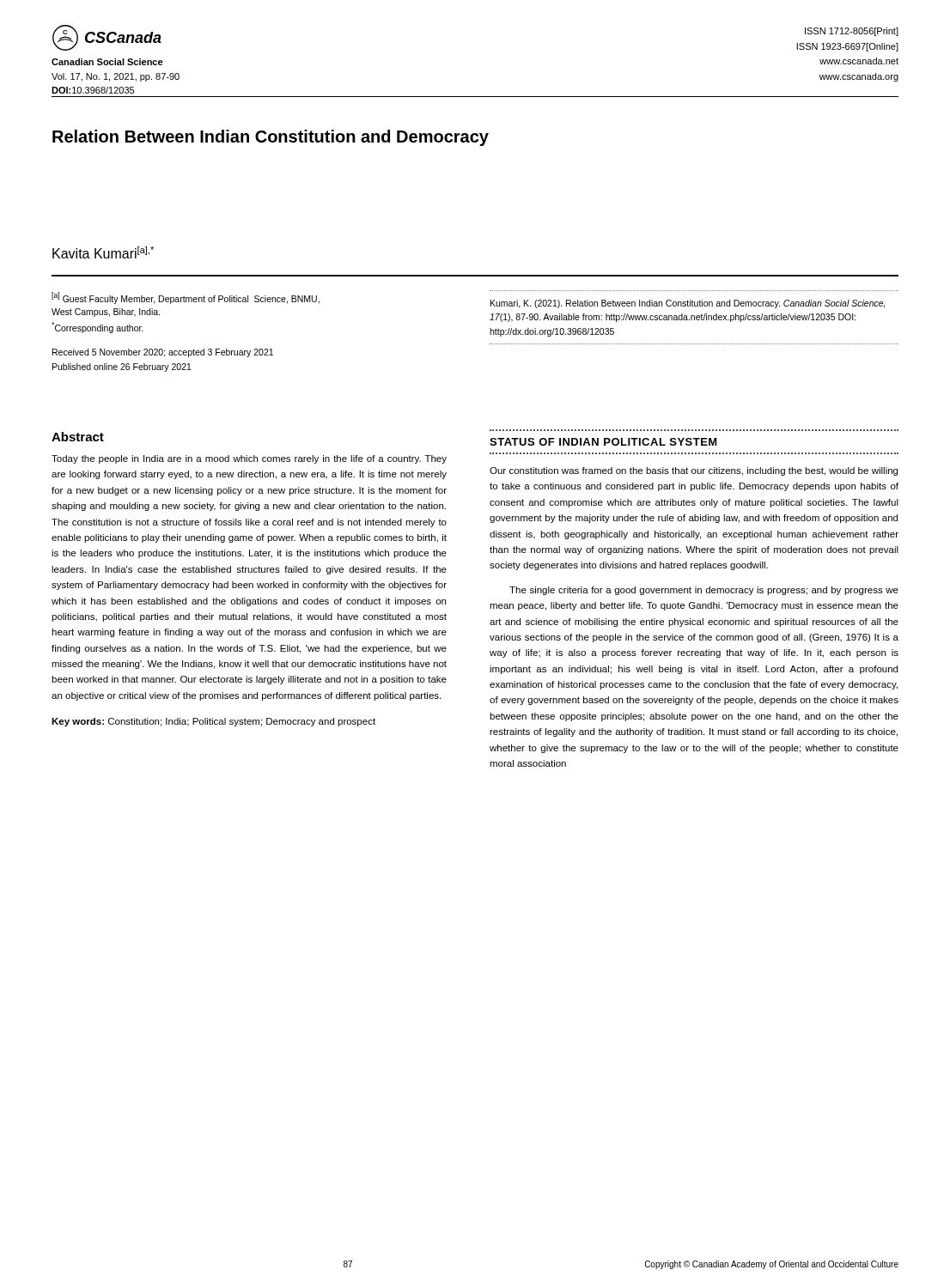Find the text block containing "The single criteria for a good"
The width and height of the screenshot is (950, 1288).
[x=694, y=677]
